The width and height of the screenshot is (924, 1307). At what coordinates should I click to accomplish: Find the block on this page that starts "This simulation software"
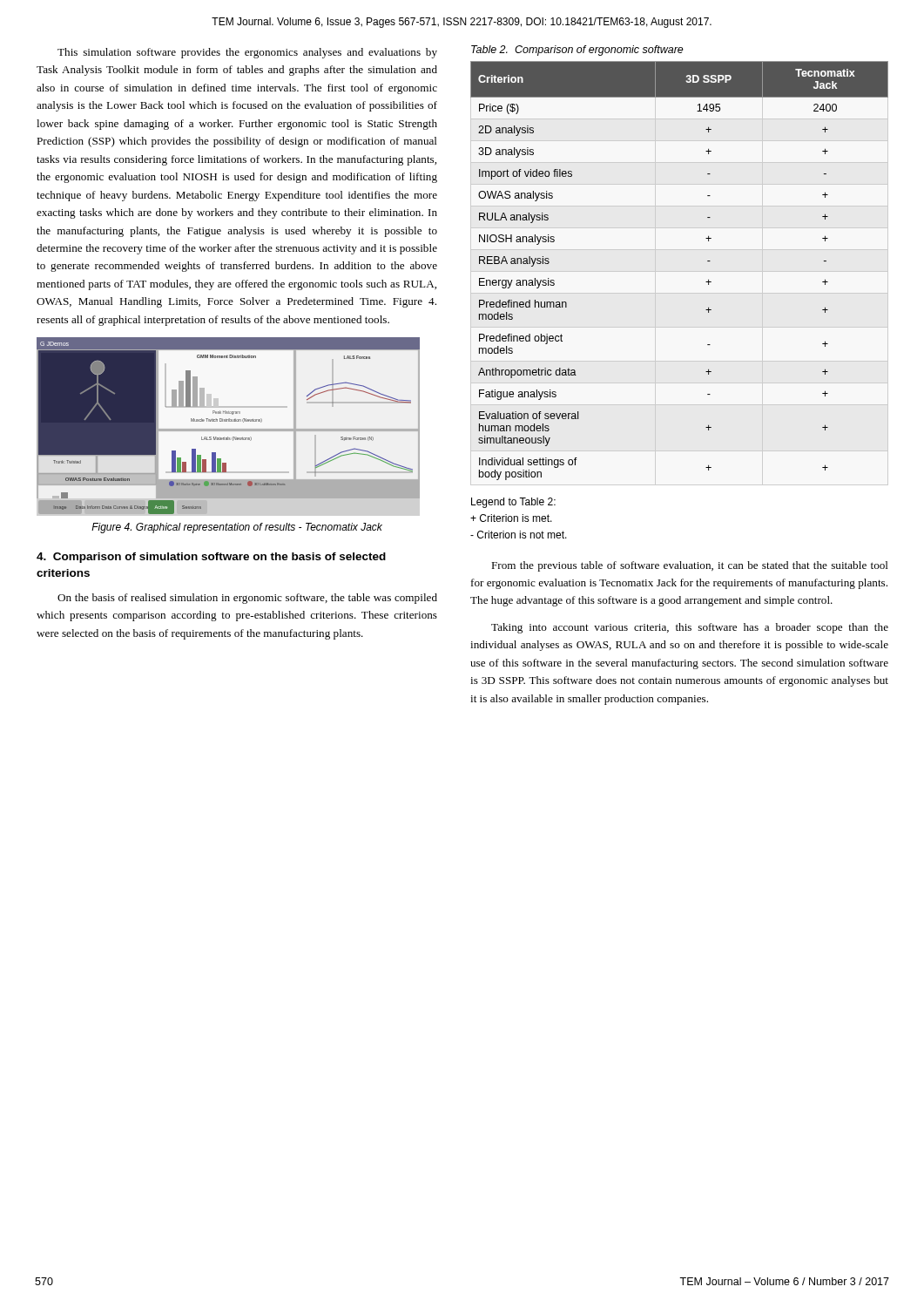tap(237, 186)
